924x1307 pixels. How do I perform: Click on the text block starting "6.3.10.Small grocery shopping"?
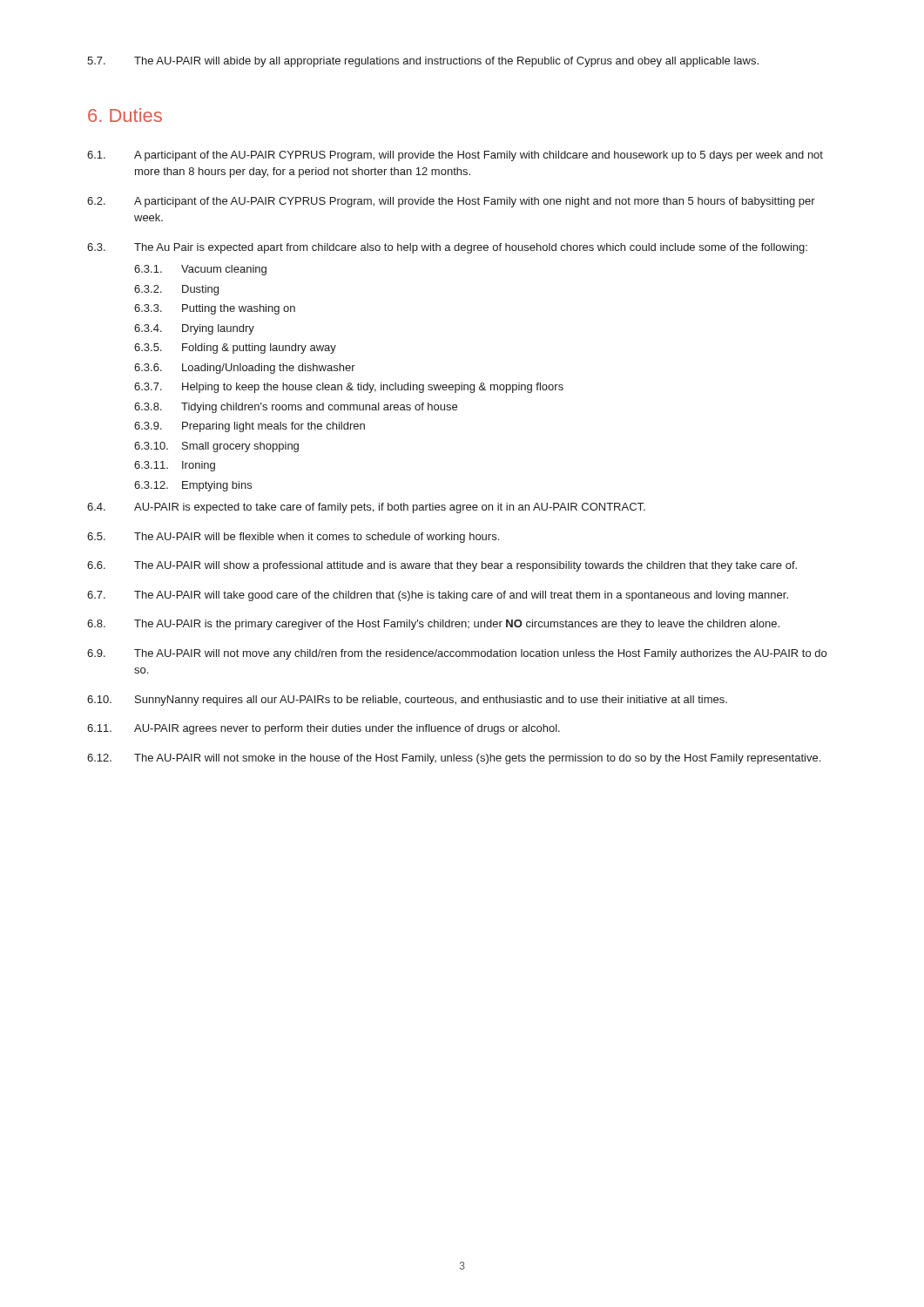click(x=216, y=447)
